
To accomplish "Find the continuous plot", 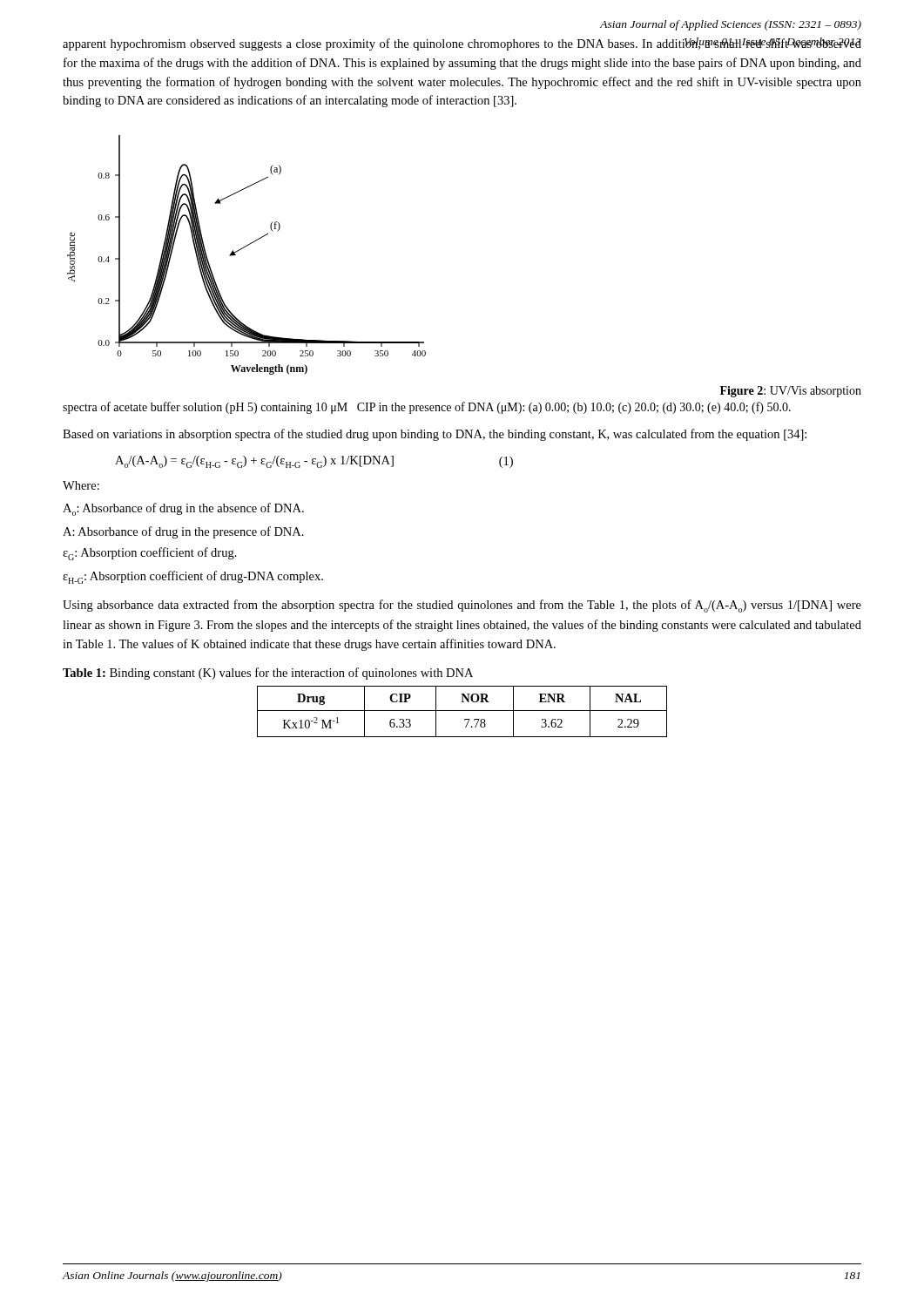I will click(x=462, y=253).
